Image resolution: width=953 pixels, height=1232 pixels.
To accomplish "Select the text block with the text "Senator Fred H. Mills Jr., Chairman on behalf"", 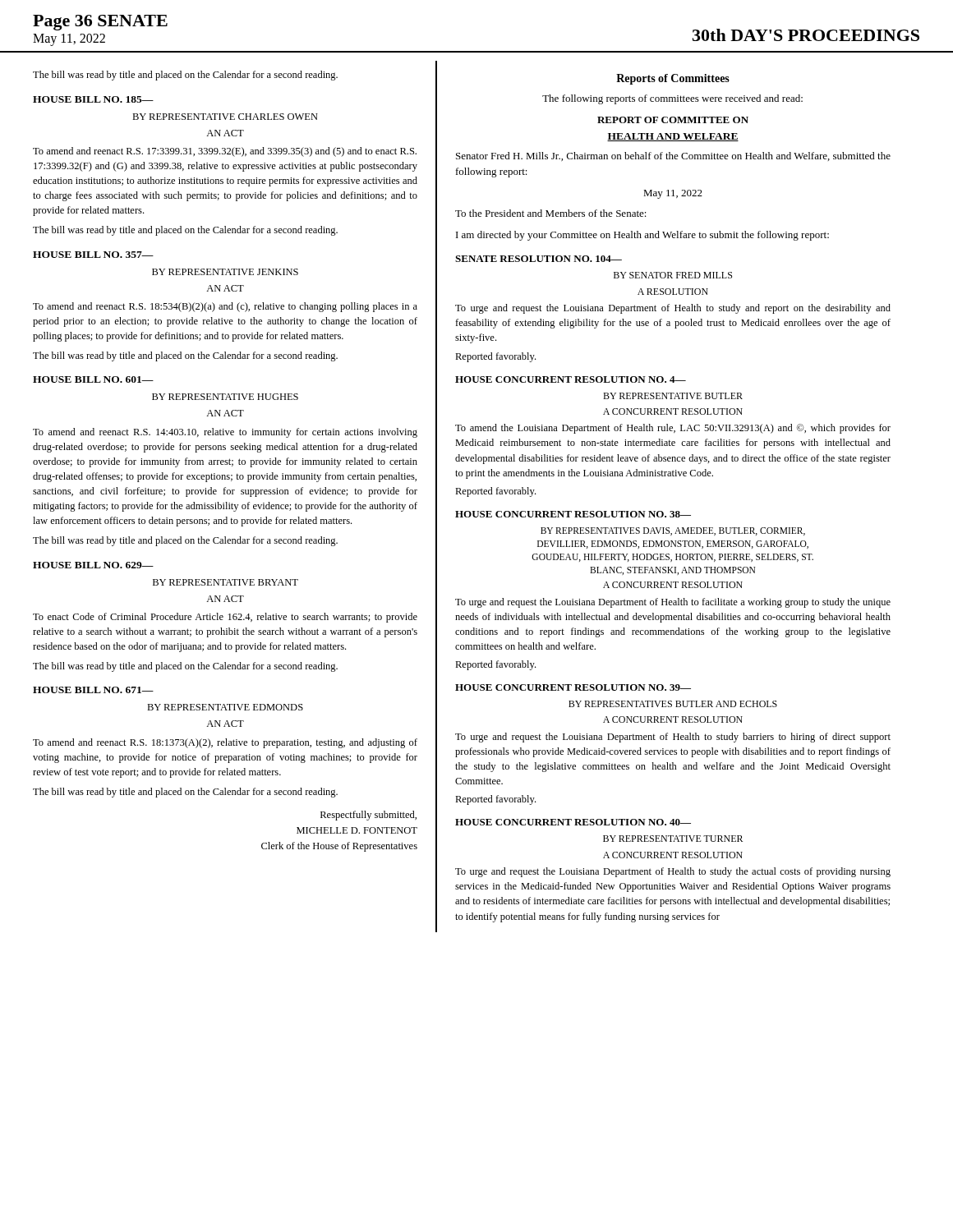I will pyautogui.click(x=673, y=164).
